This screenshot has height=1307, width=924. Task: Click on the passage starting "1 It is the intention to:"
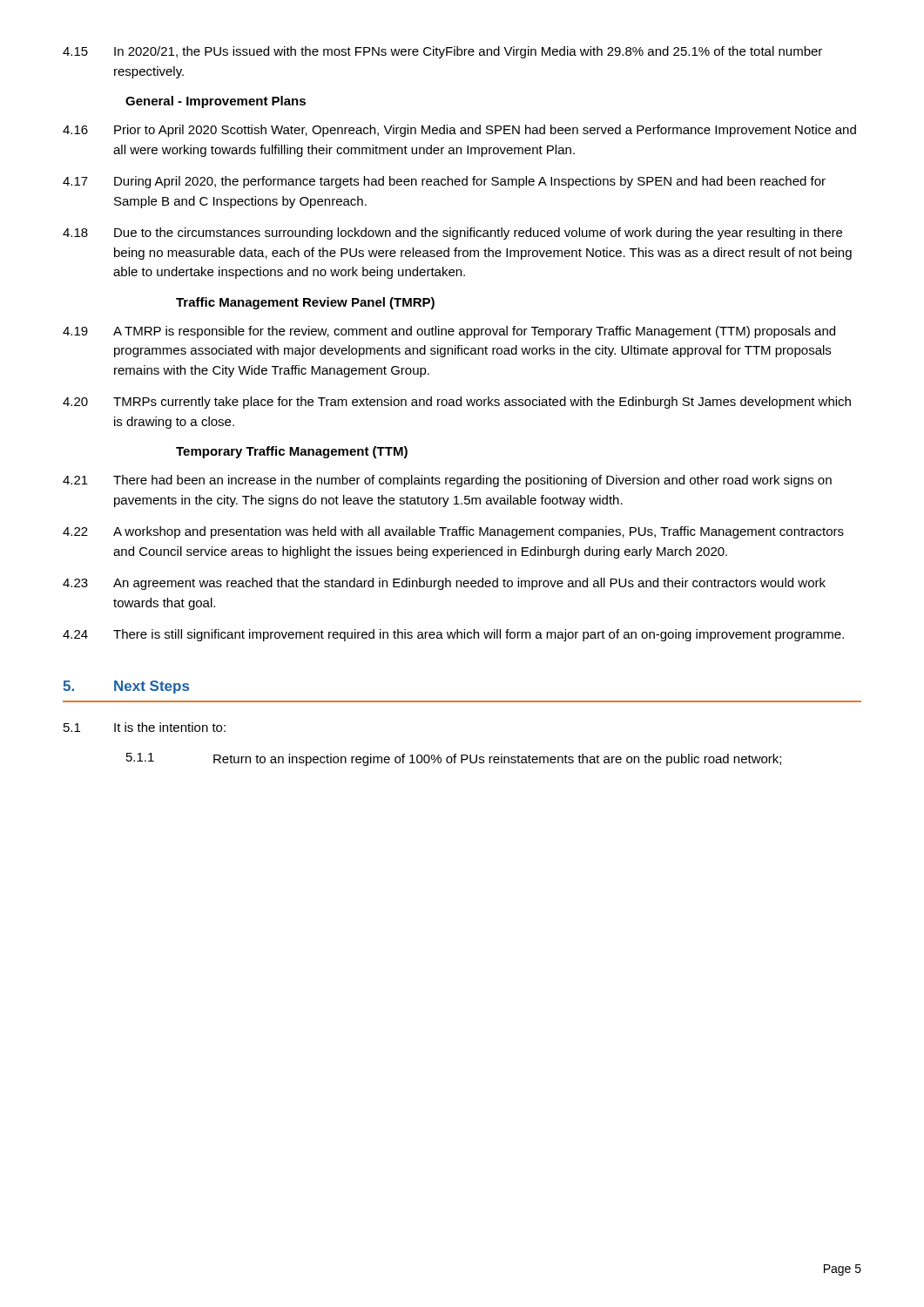145,727
